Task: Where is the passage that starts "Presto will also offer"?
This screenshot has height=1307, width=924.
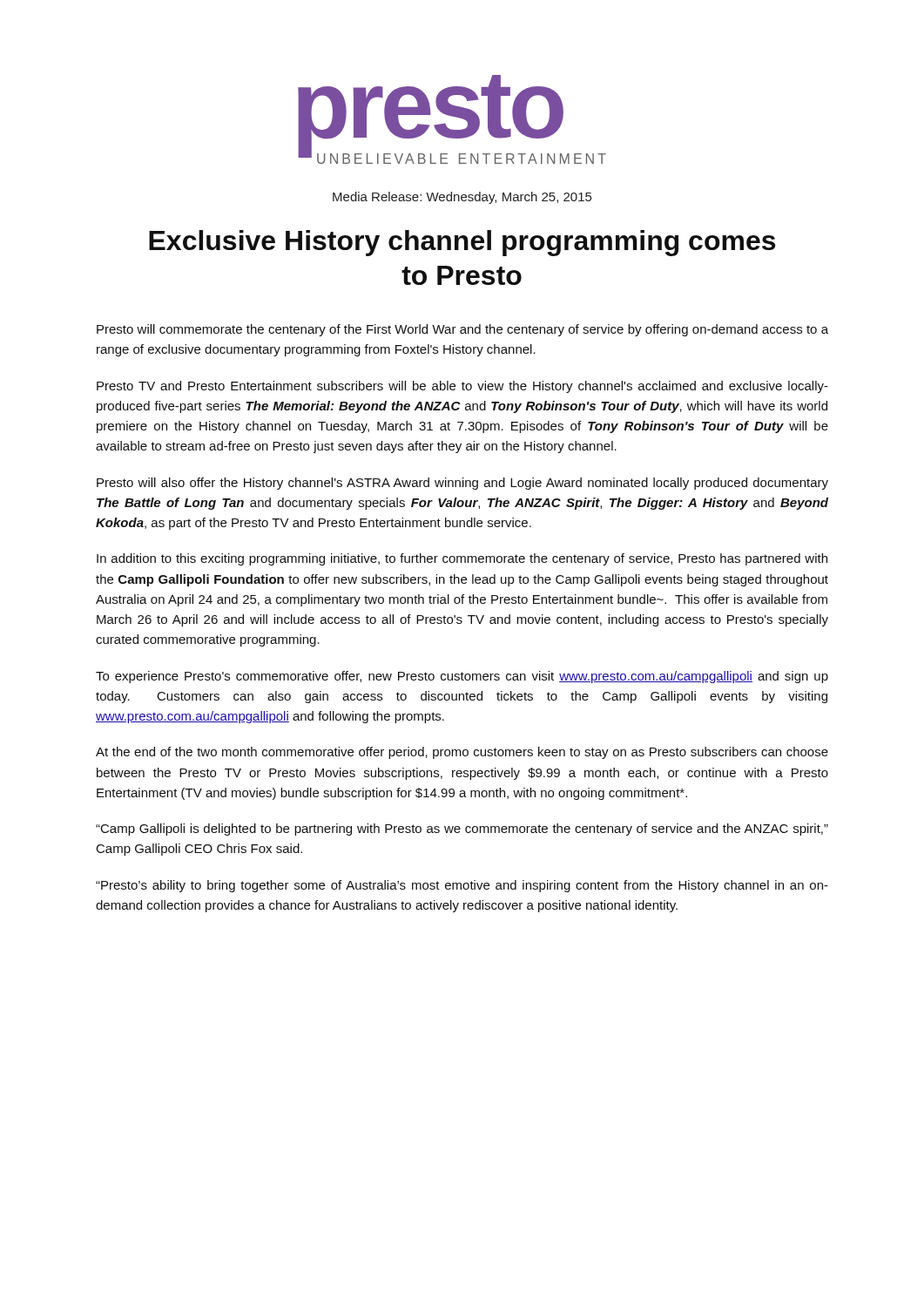Action: point(462,502)
